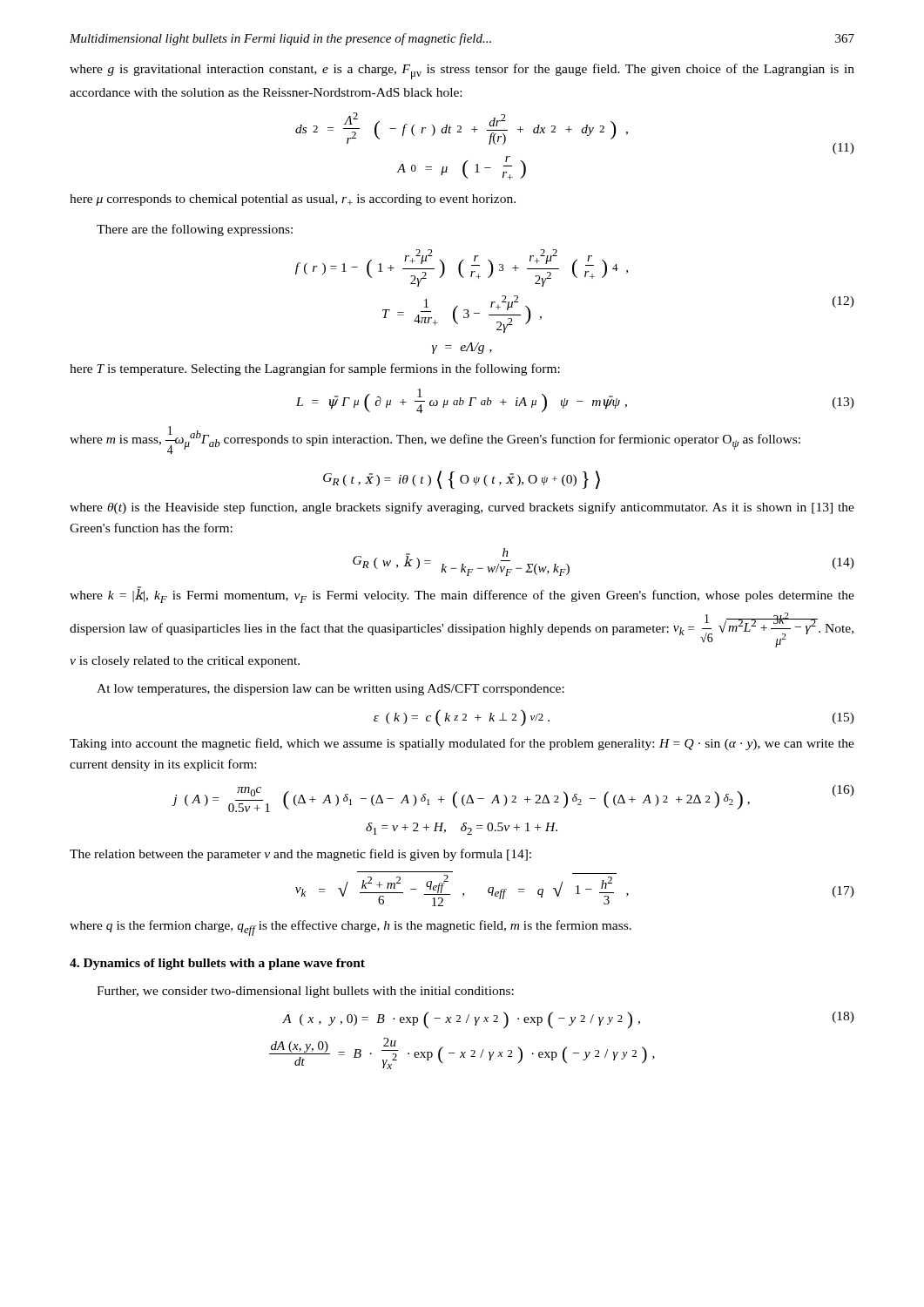The width and height of the screenshot is (924, 1307).
Task: Find the text block starting "where k = |k̄|, kF is Fermi"
Action: pos(462,628)
